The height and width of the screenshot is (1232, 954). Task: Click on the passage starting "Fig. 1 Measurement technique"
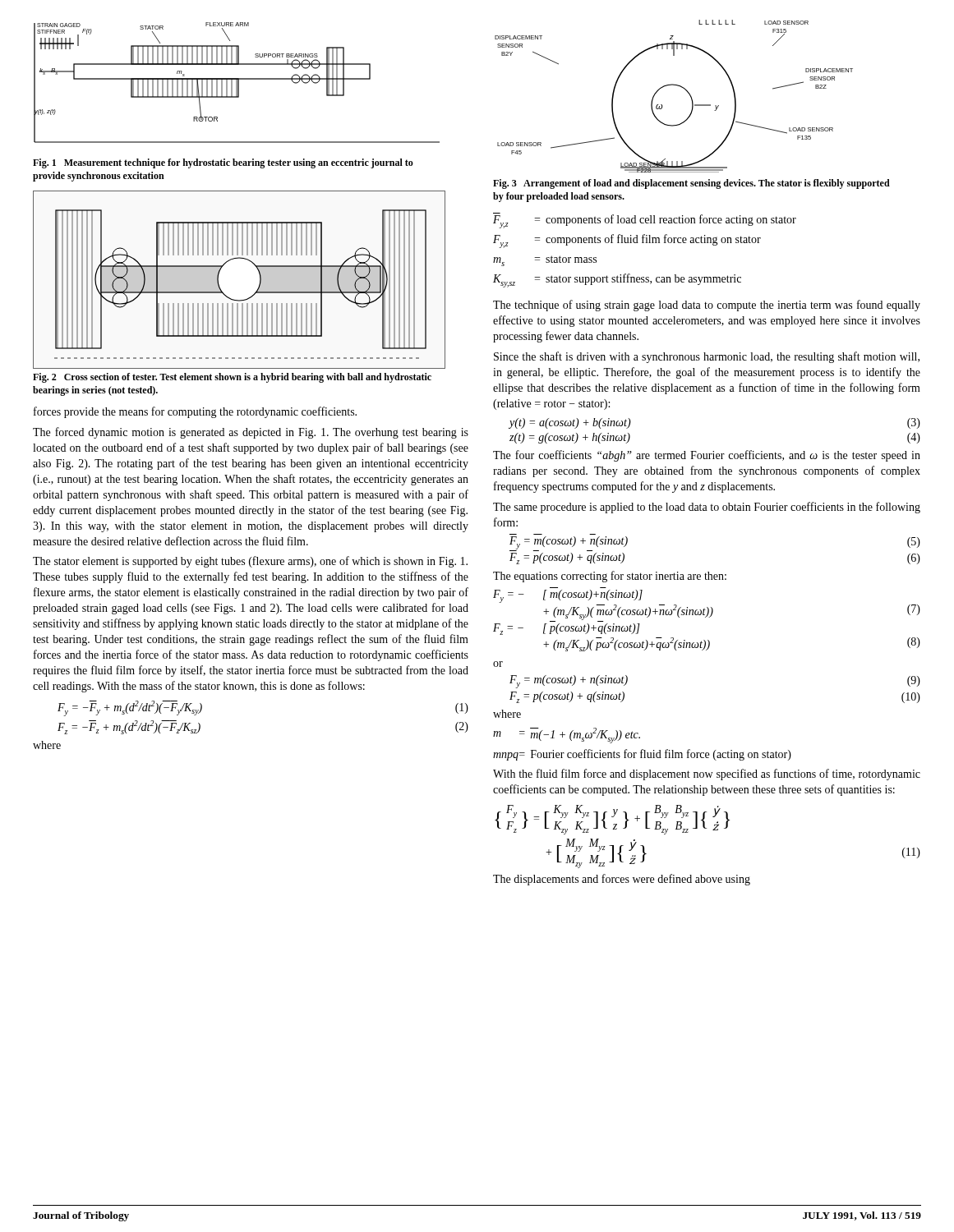click(223, 169)
